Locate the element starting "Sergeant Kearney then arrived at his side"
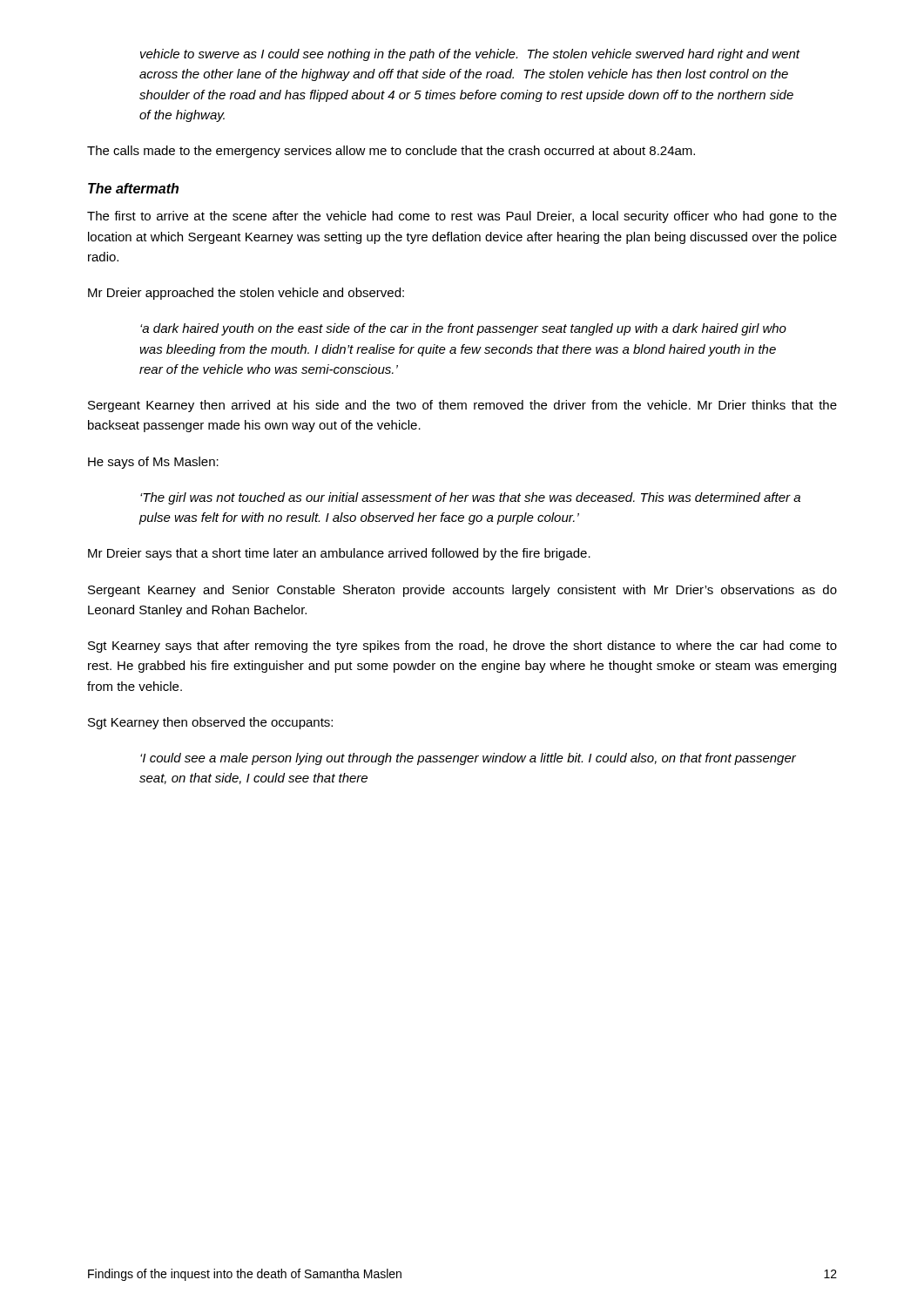Image resolution: width=924 pixels, height=1307 pixels. 462,415
